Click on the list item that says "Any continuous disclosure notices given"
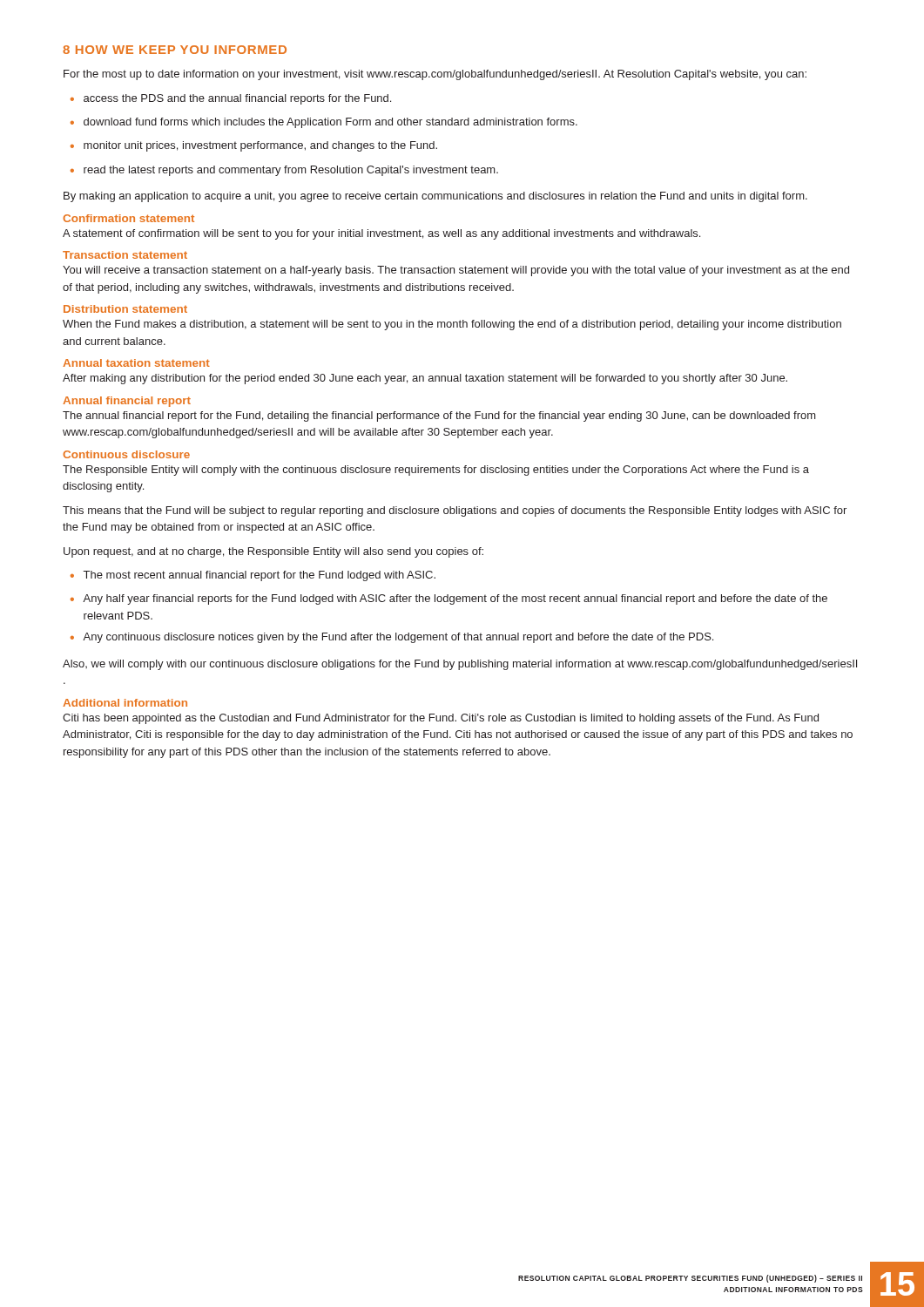The image size is (924, 1307). pos(399,637)
